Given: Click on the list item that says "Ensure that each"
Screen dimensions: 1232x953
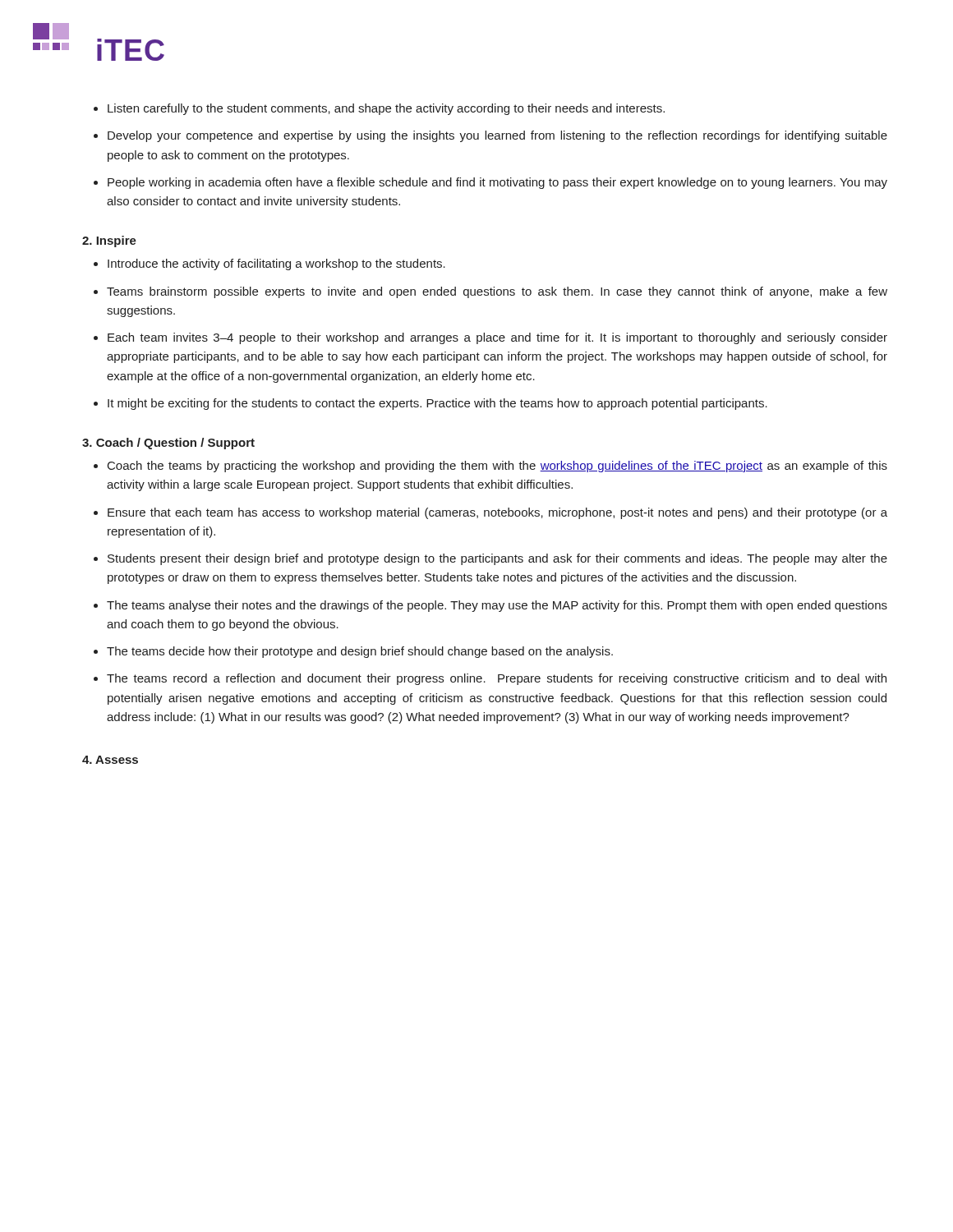Looking at the screenshot, I should [497, 521].
